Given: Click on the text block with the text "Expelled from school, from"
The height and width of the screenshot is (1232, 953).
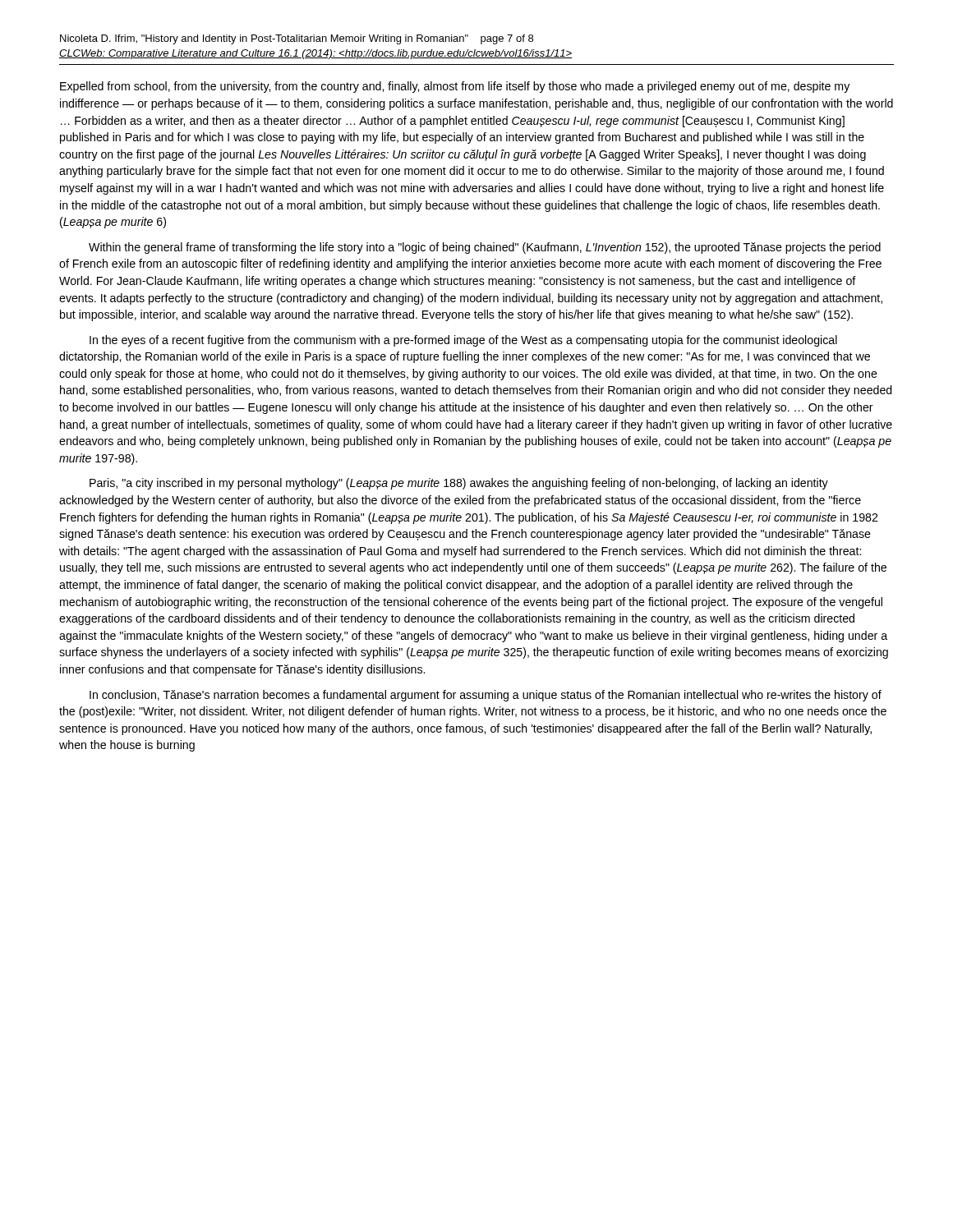Looking at the screenshot, I should [476, 154].
